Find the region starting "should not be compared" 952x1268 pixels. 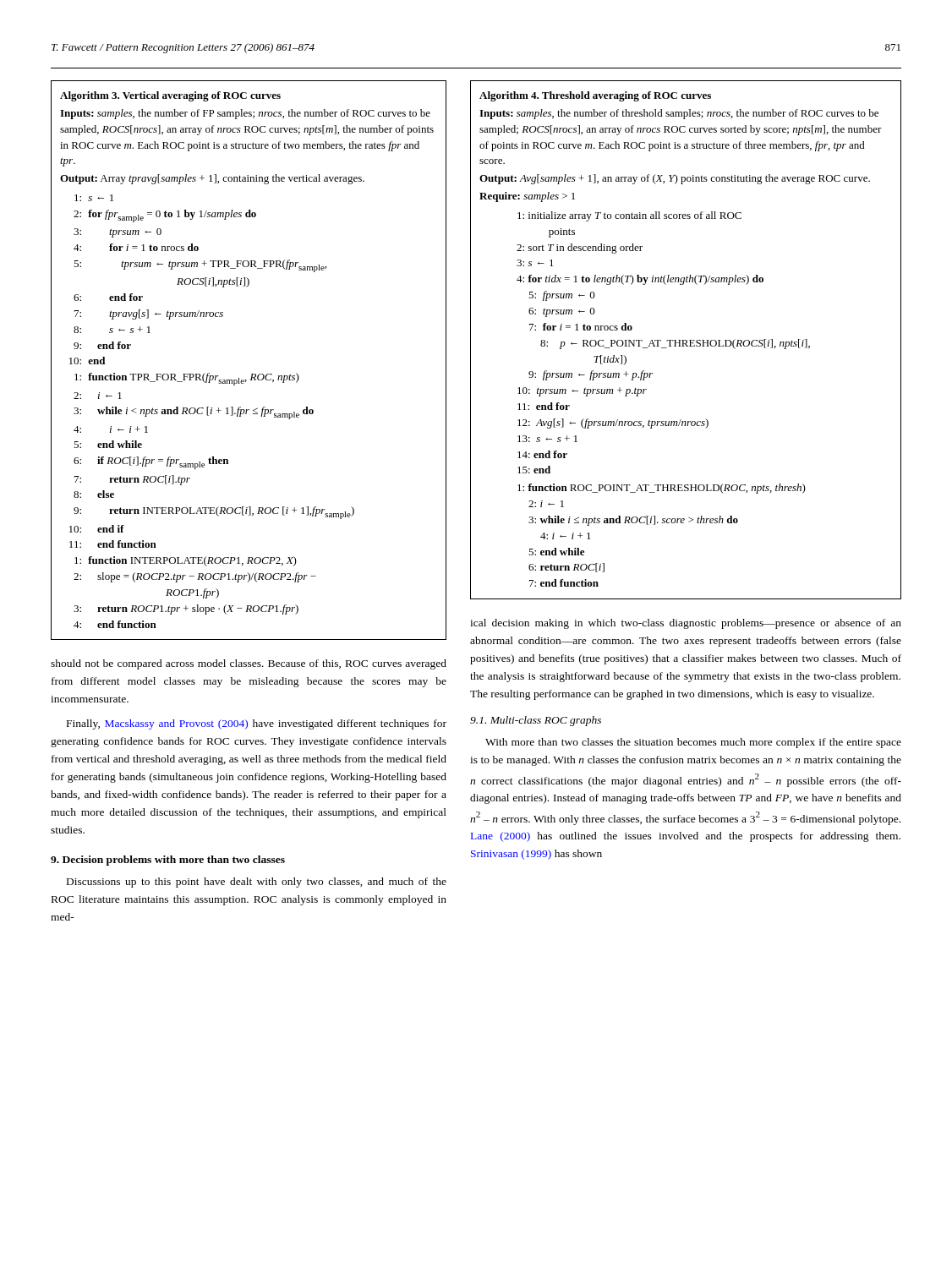249,747
